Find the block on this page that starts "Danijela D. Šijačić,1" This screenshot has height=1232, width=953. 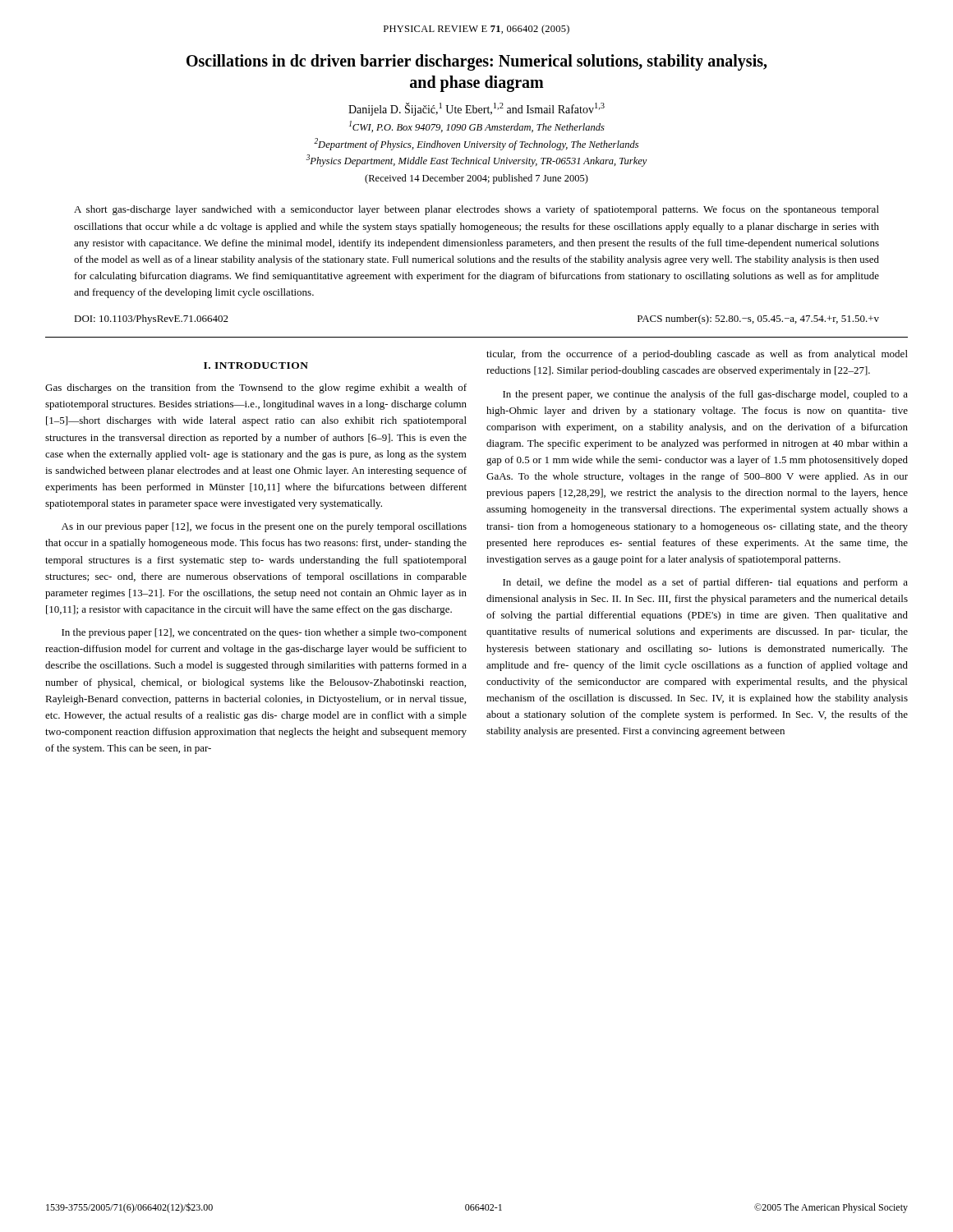(476, 108)
